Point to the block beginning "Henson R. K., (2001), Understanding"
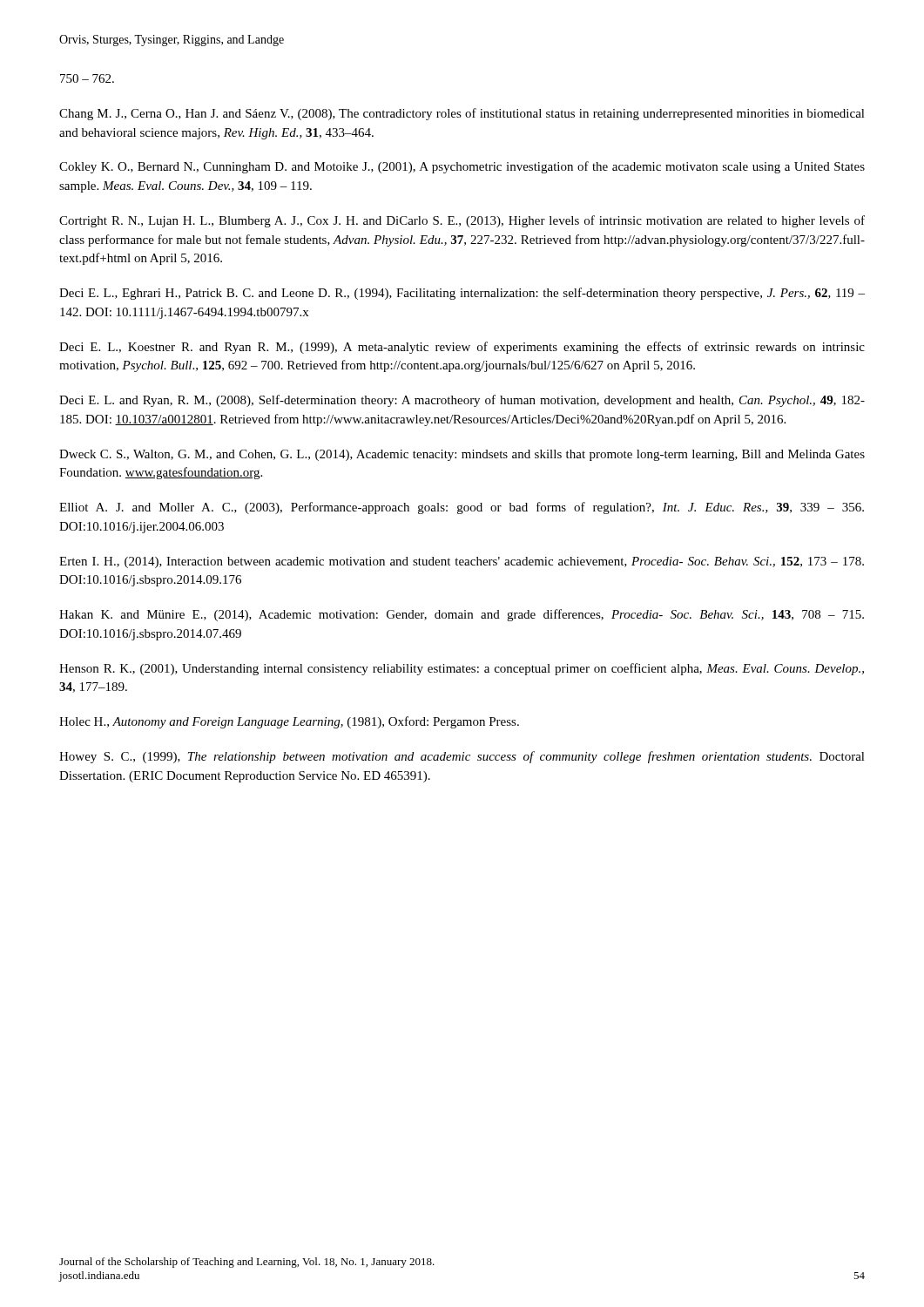This screenshot has height=1307, width=924. (x=462, y=677)
